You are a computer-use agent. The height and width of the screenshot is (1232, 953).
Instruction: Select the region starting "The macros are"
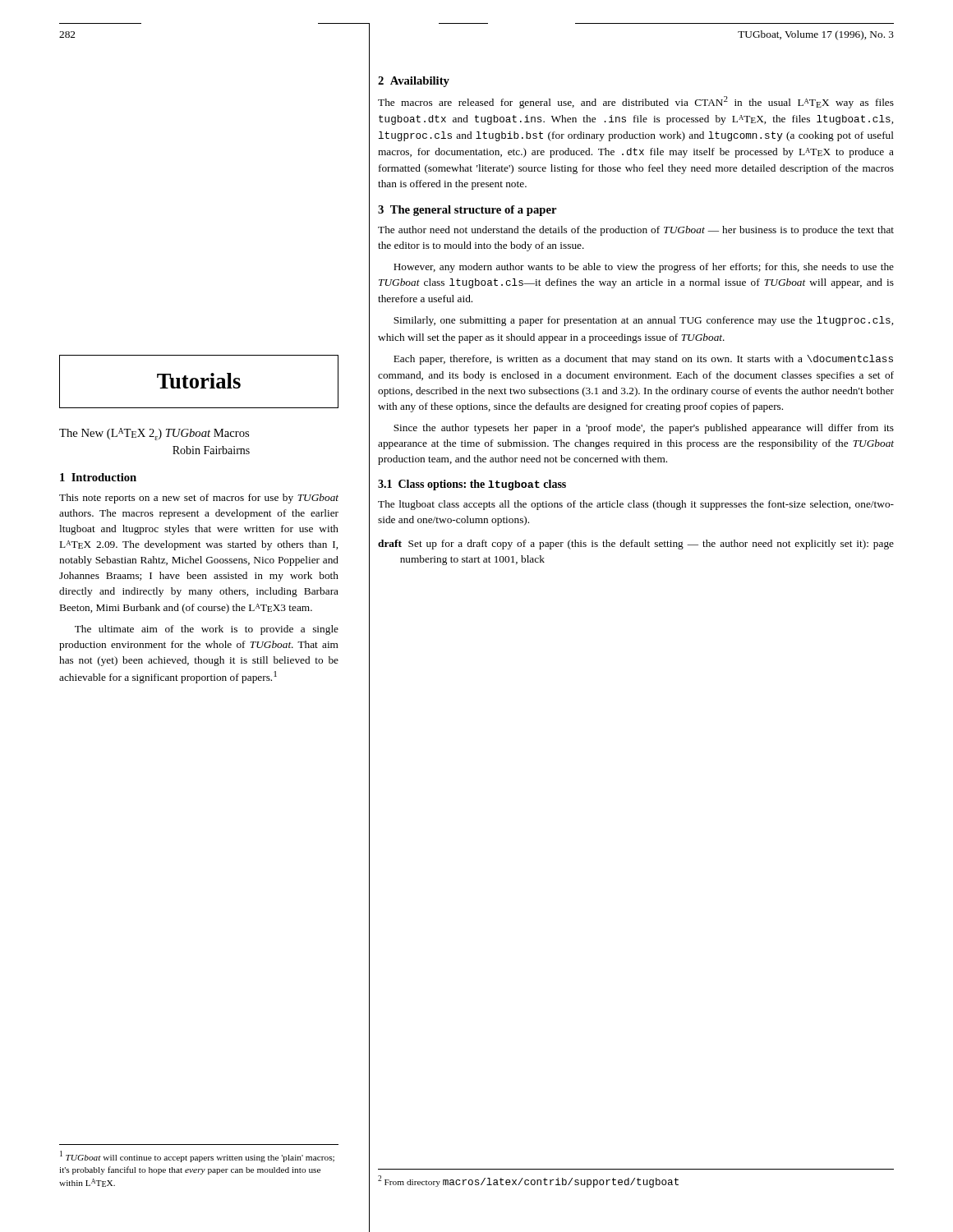coord(636,142)
